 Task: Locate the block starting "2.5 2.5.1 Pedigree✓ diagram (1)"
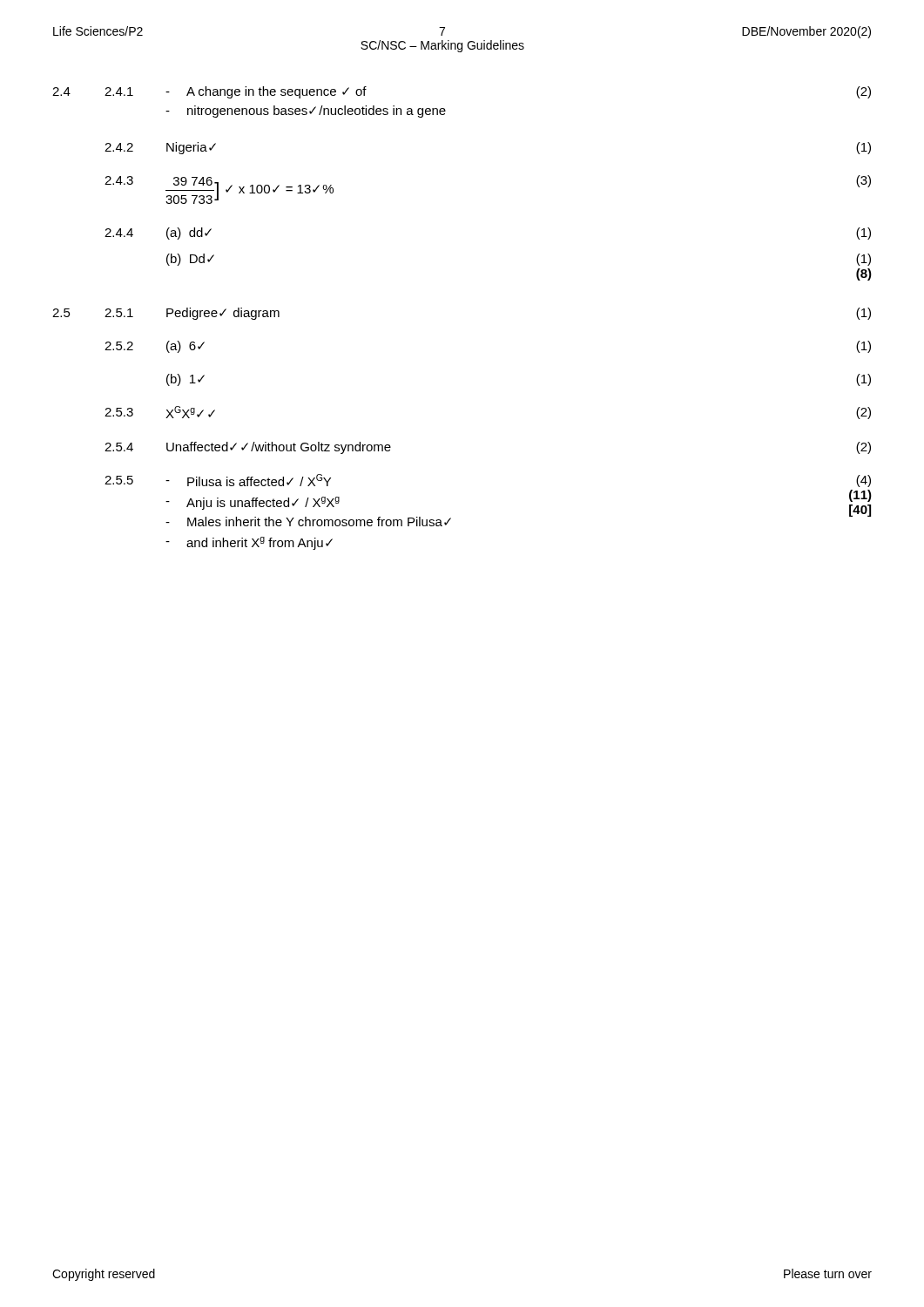point(119,312)
